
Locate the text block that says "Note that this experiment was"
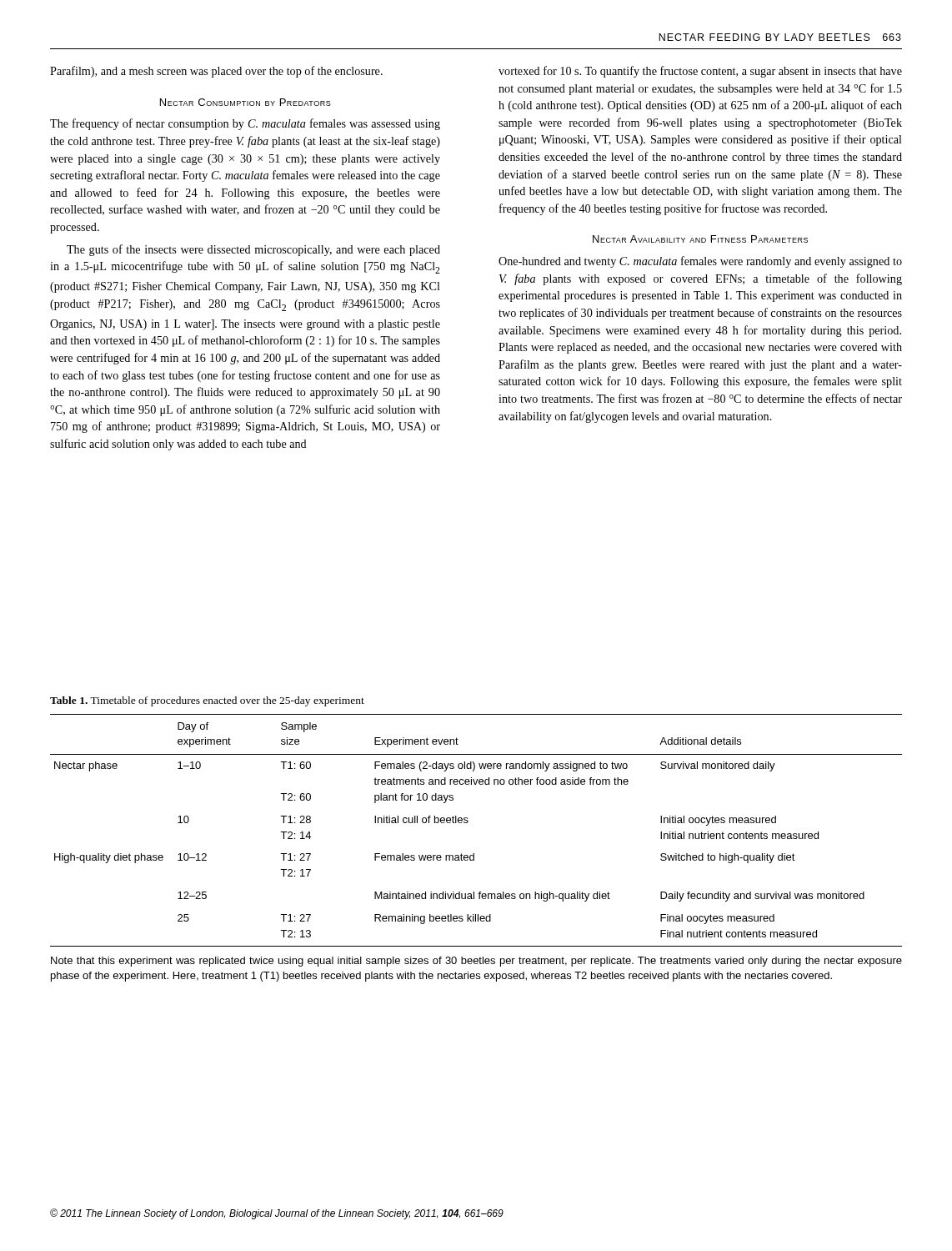click(476, 968)
